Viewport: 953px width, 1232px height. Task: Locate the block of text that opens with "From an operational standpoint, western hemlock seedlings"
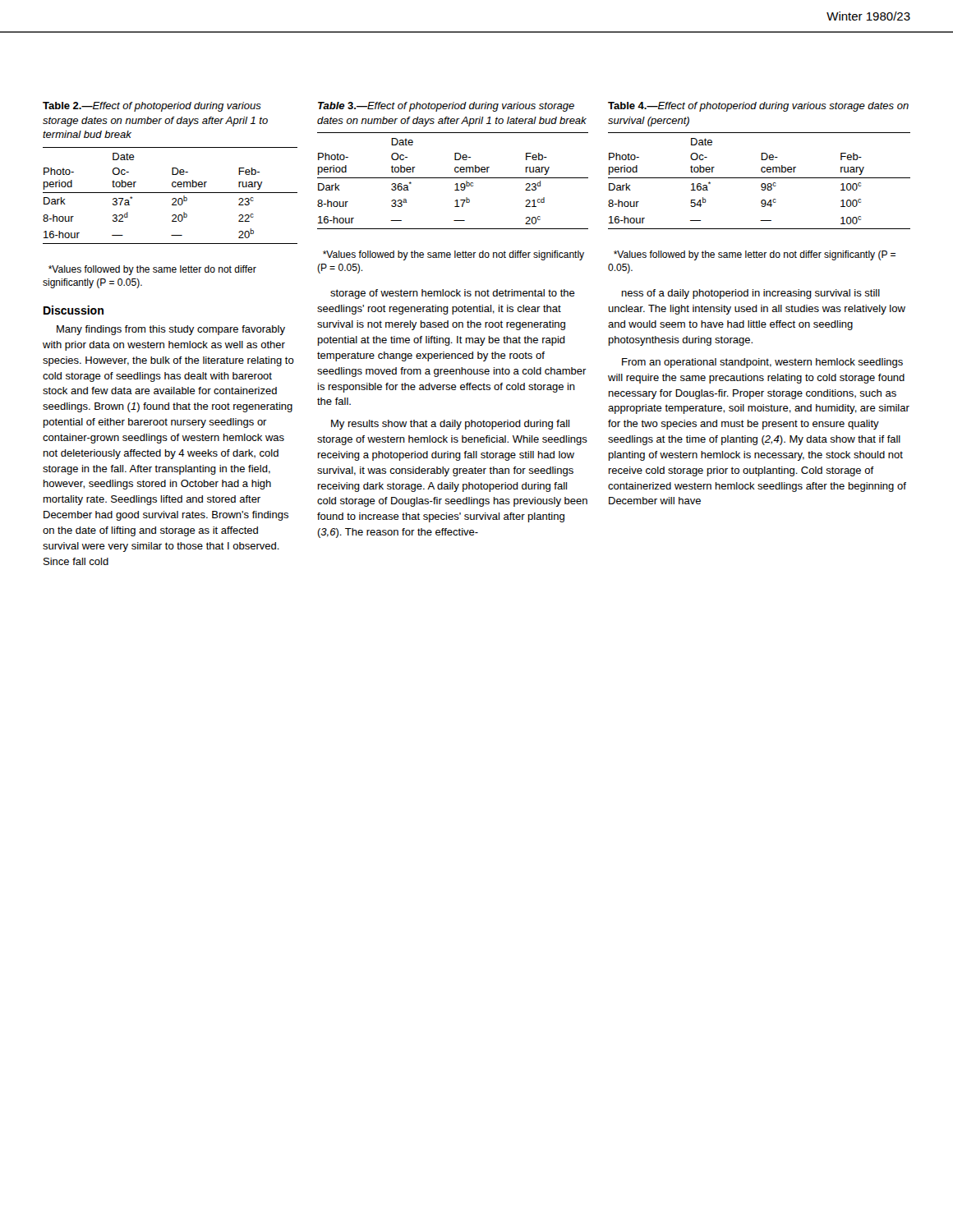[759, 431]
